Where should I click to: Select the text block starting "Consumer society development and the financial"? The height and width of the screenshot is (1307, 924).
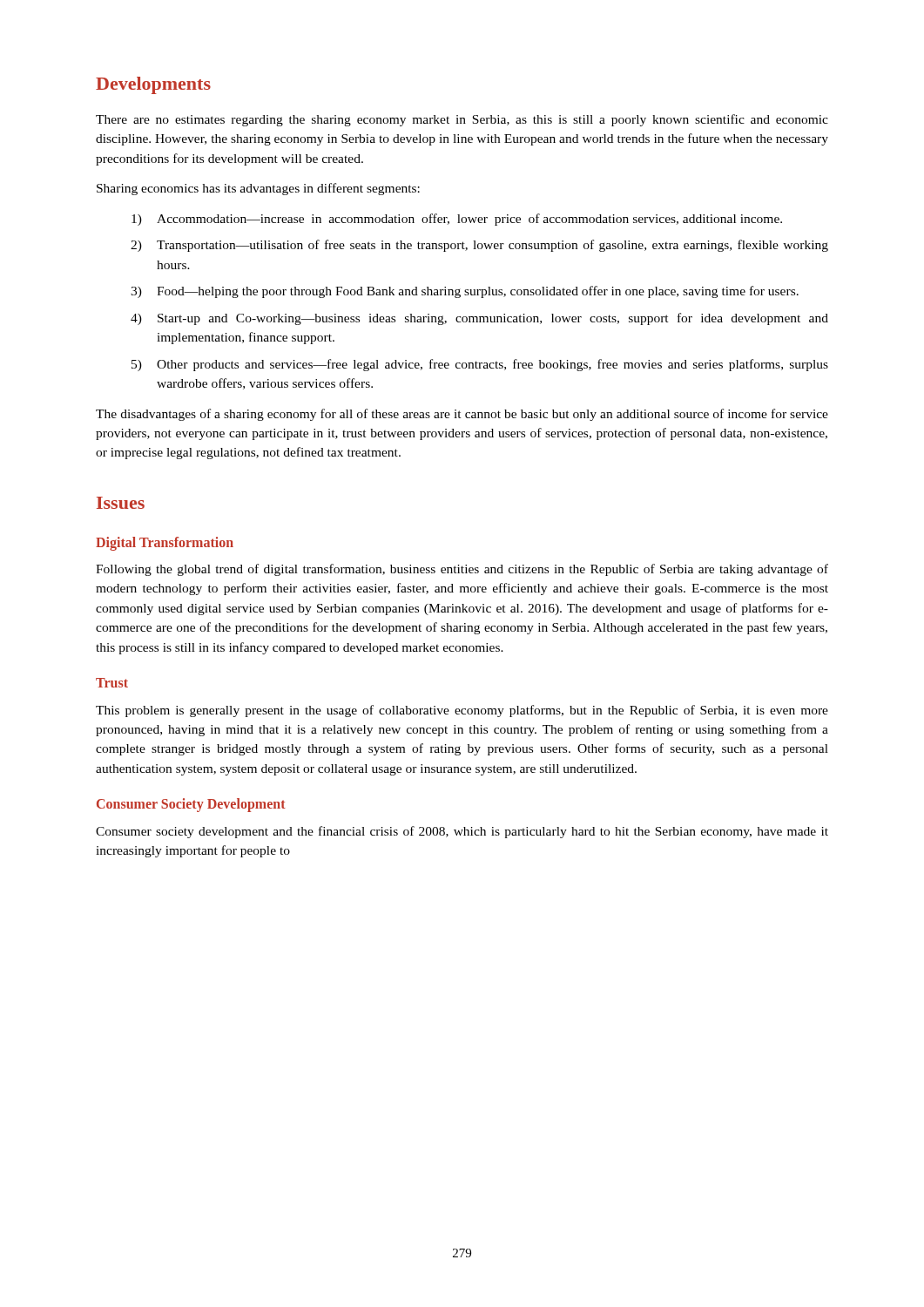(x=462, y=840)
